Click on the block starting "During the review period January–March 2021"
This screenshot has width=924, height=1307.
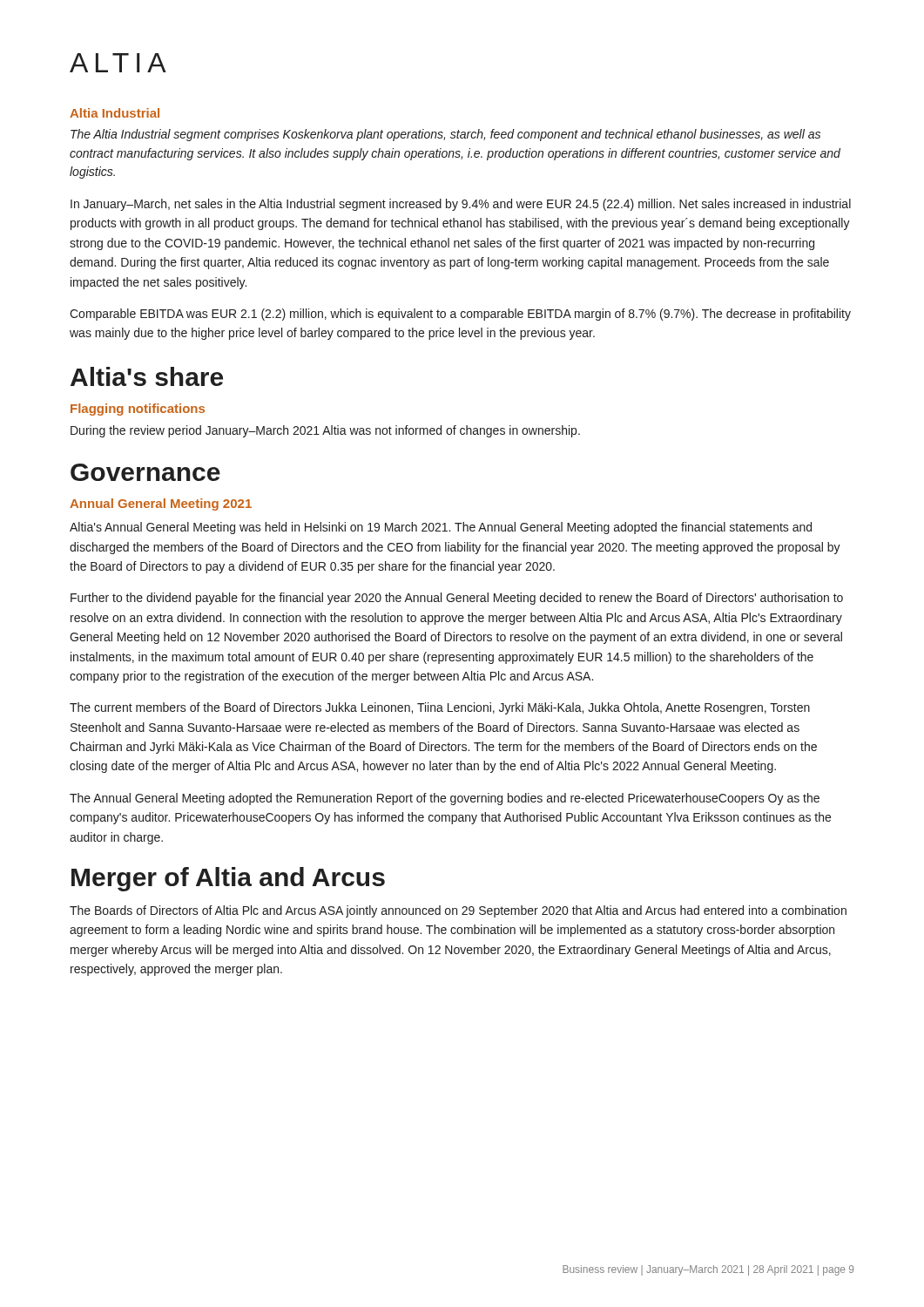(x=462, y=430)
